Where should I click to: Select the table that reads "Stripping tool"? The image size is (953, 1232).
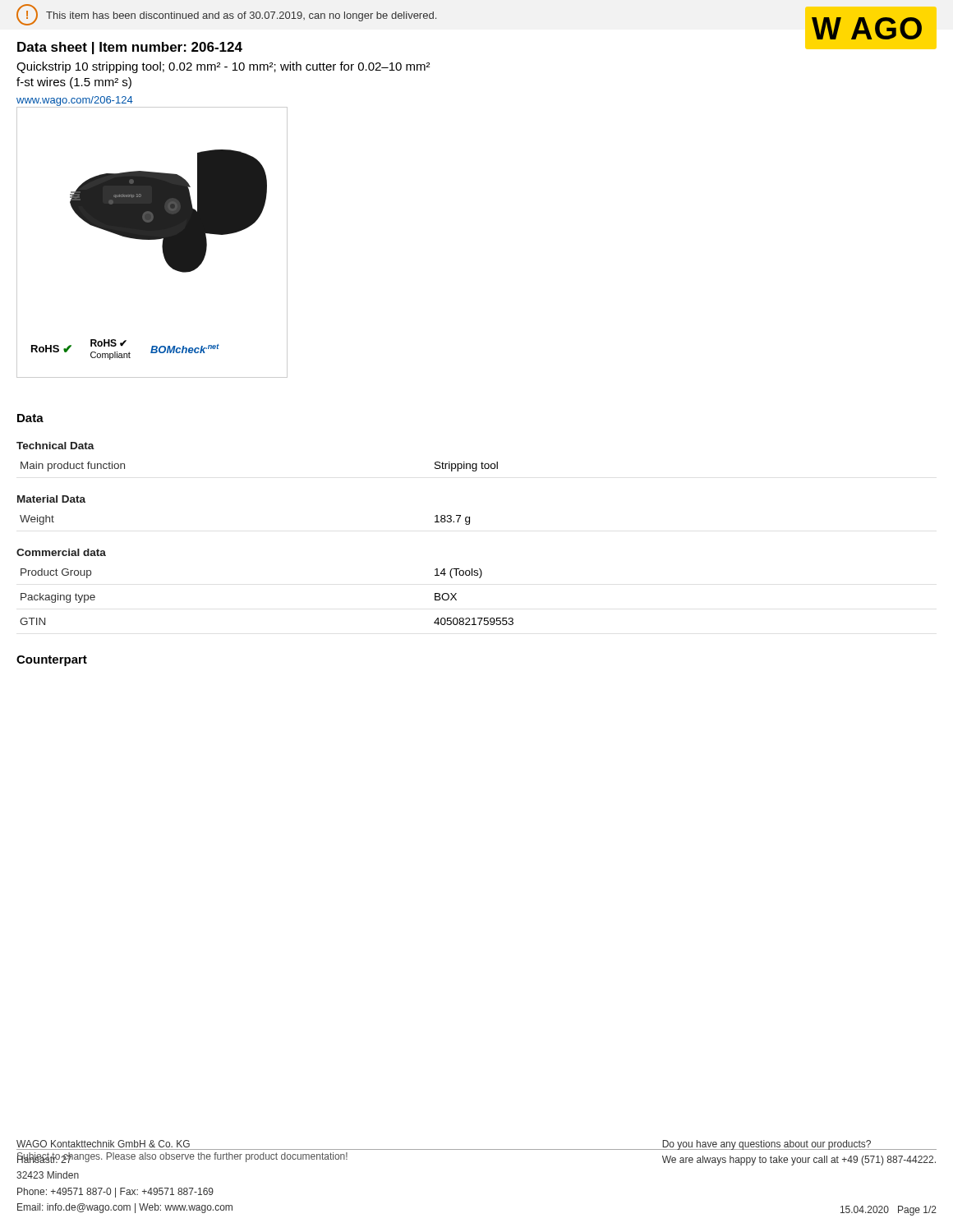pos(476,466)
